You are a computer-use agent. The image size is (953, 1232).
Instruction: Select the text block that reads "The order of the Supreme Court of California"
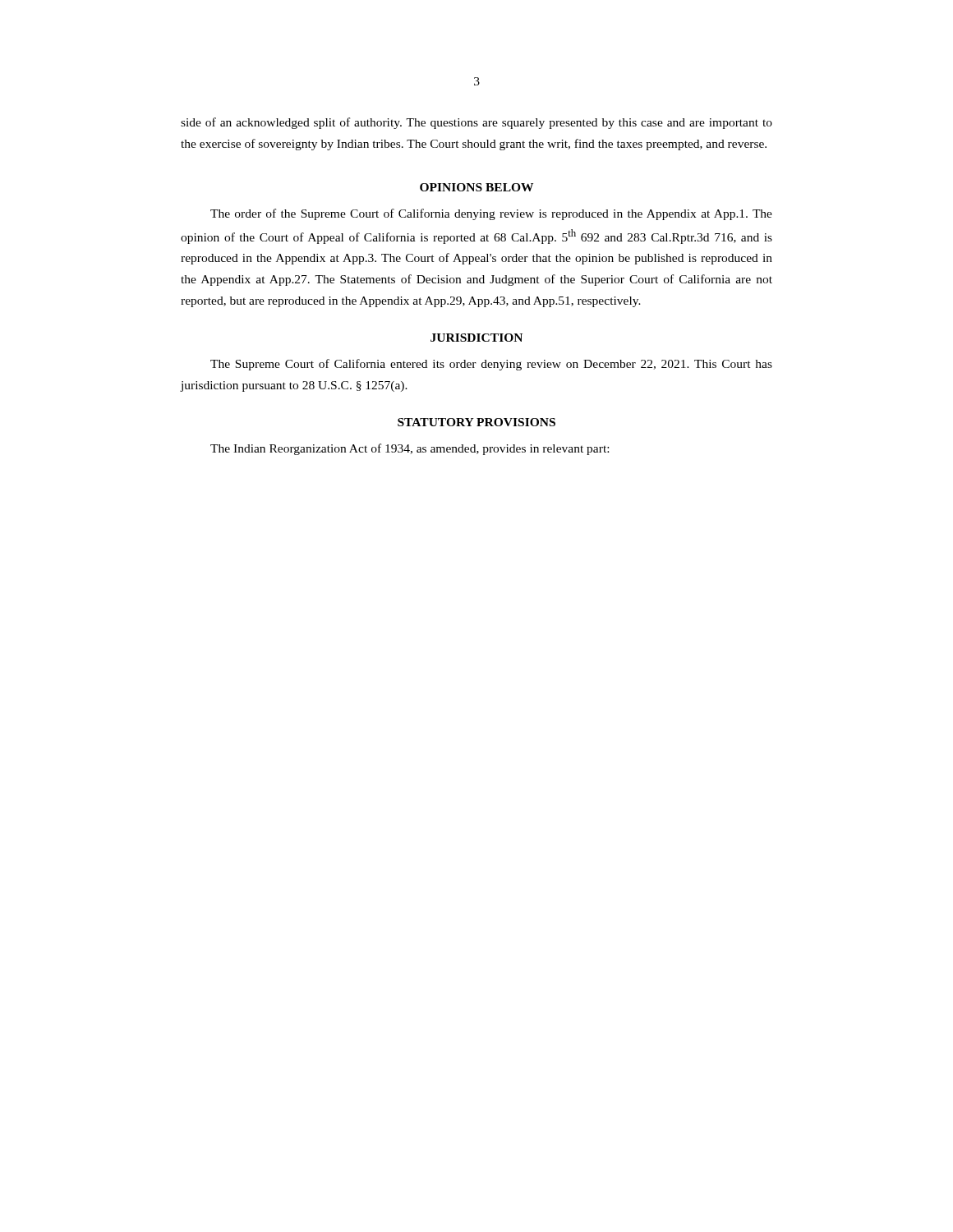coord(476,257)
